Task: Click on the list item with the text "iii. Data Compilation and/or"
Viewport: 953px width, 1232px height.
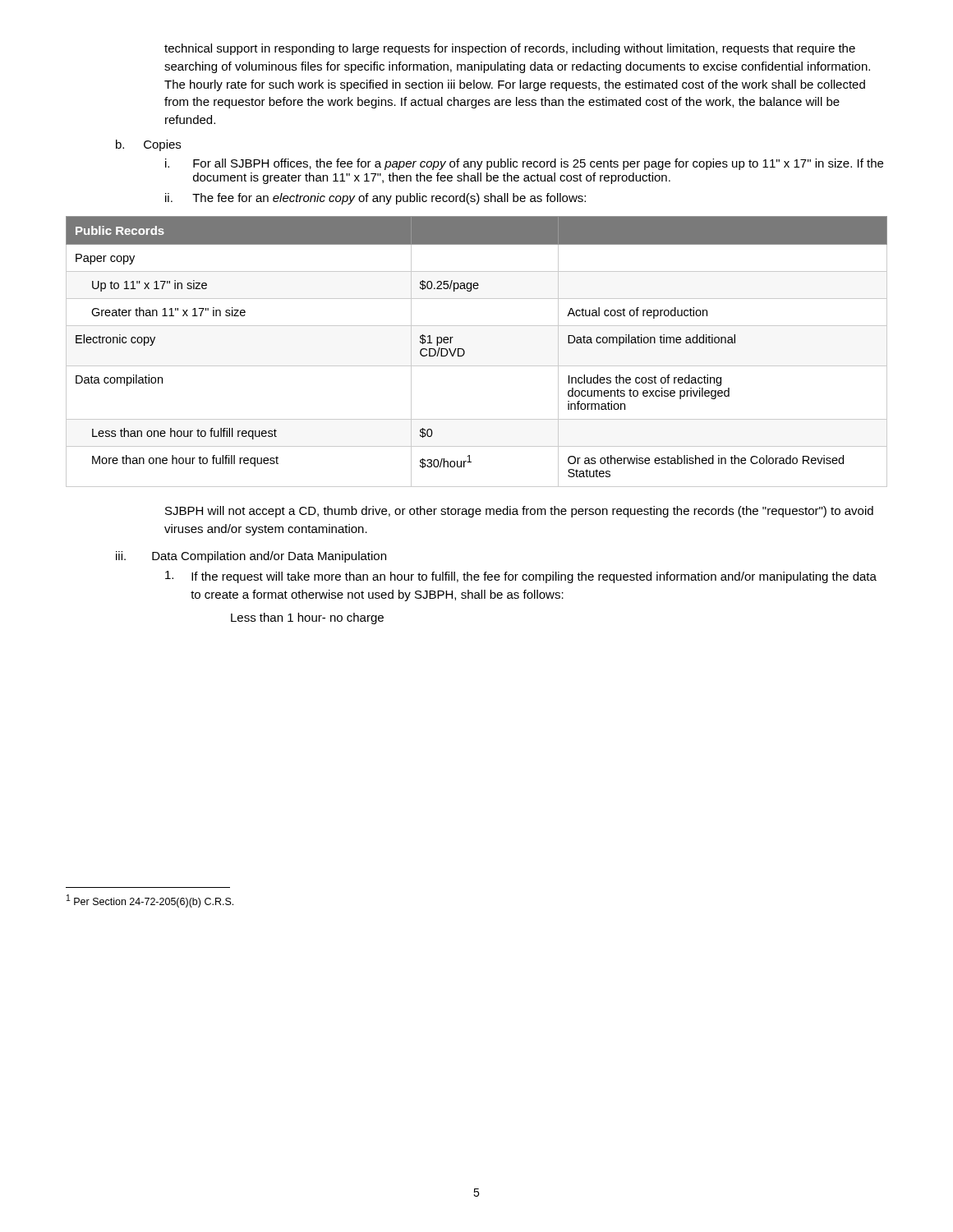Action: (x=251, y=557)
